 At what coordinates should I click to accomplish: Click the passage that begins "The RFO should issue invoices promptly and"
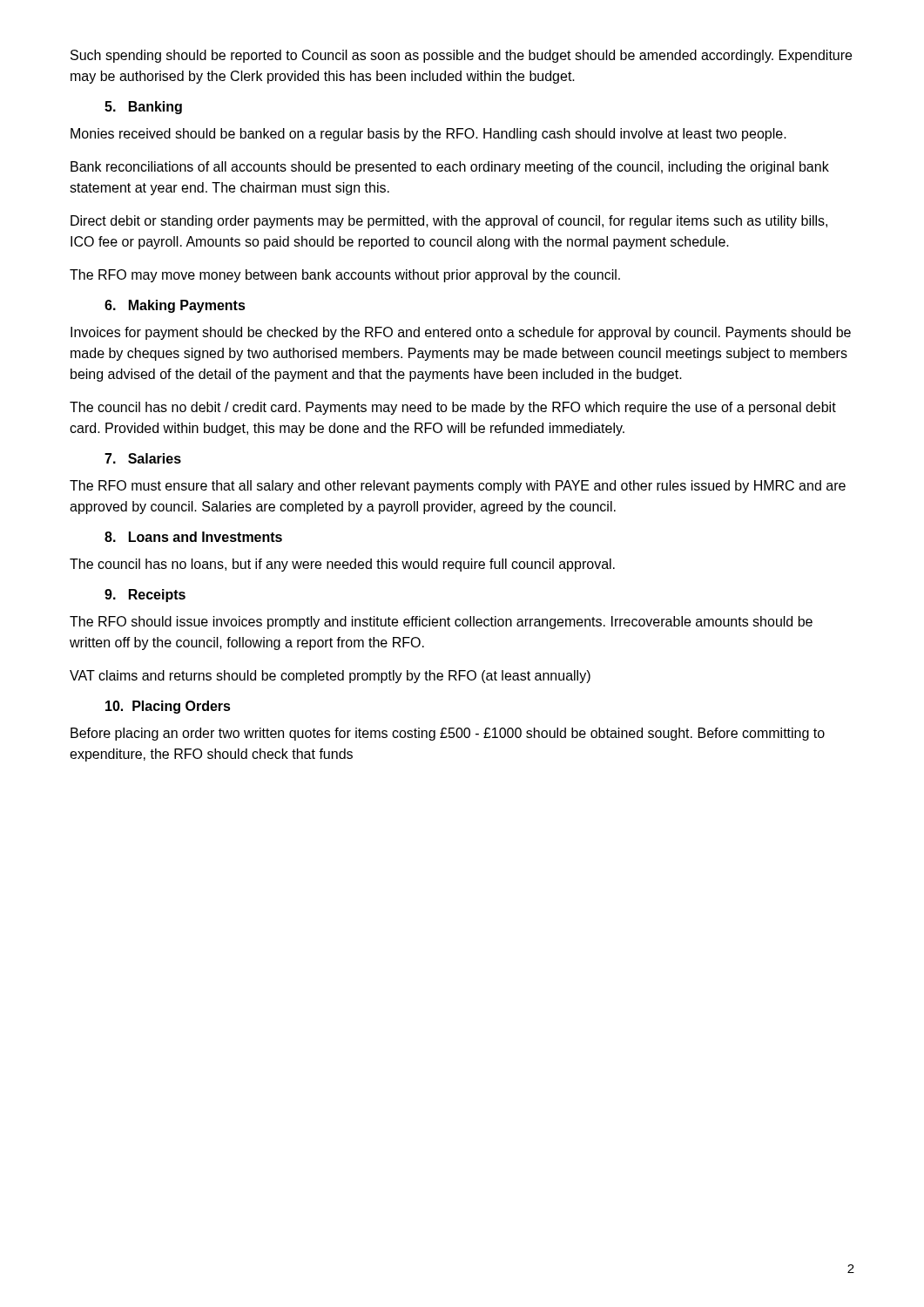pos(462,633)
